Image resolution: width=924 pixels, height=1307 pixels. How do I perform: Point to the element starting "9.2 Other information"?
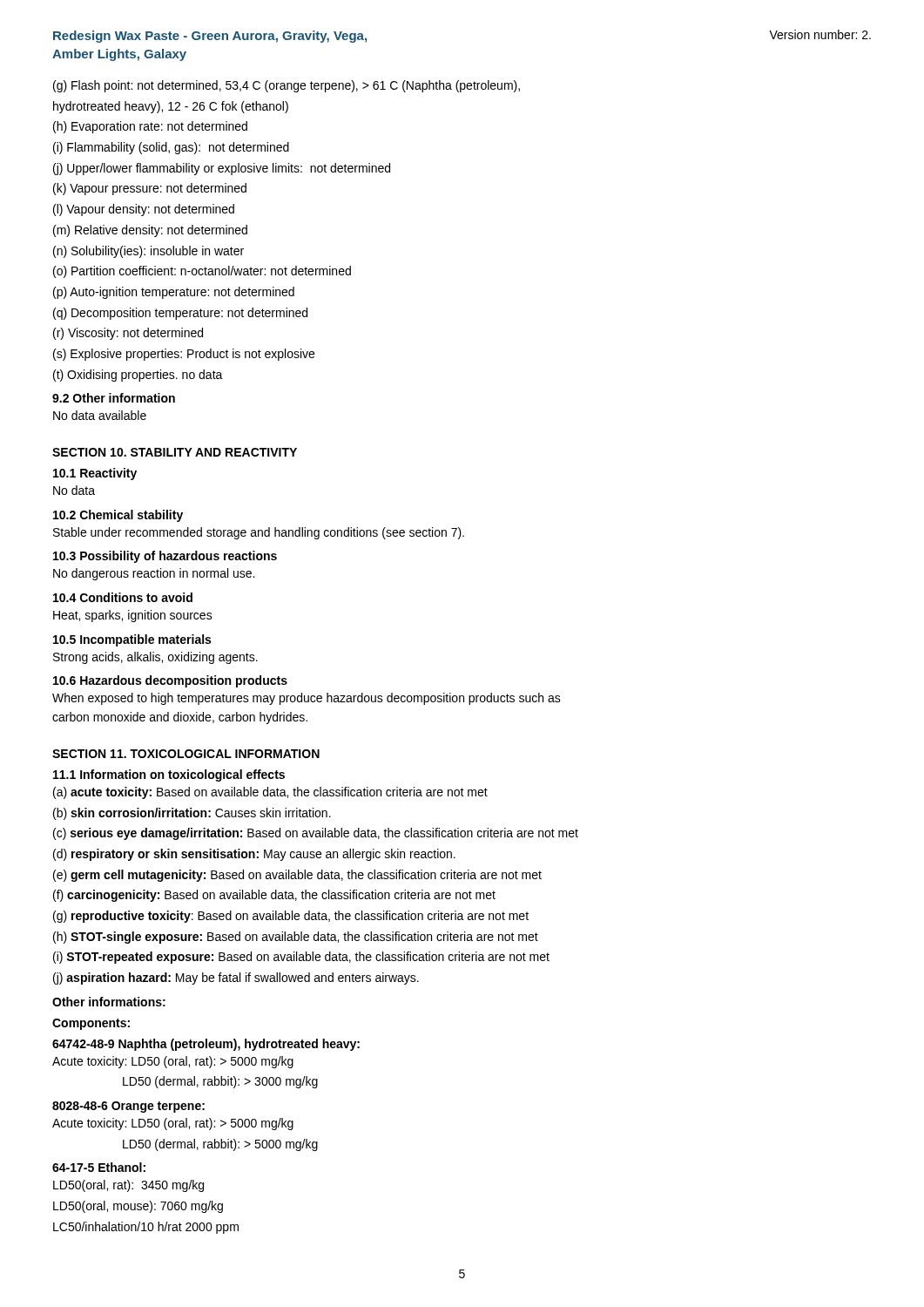click(x=114, y=398)
